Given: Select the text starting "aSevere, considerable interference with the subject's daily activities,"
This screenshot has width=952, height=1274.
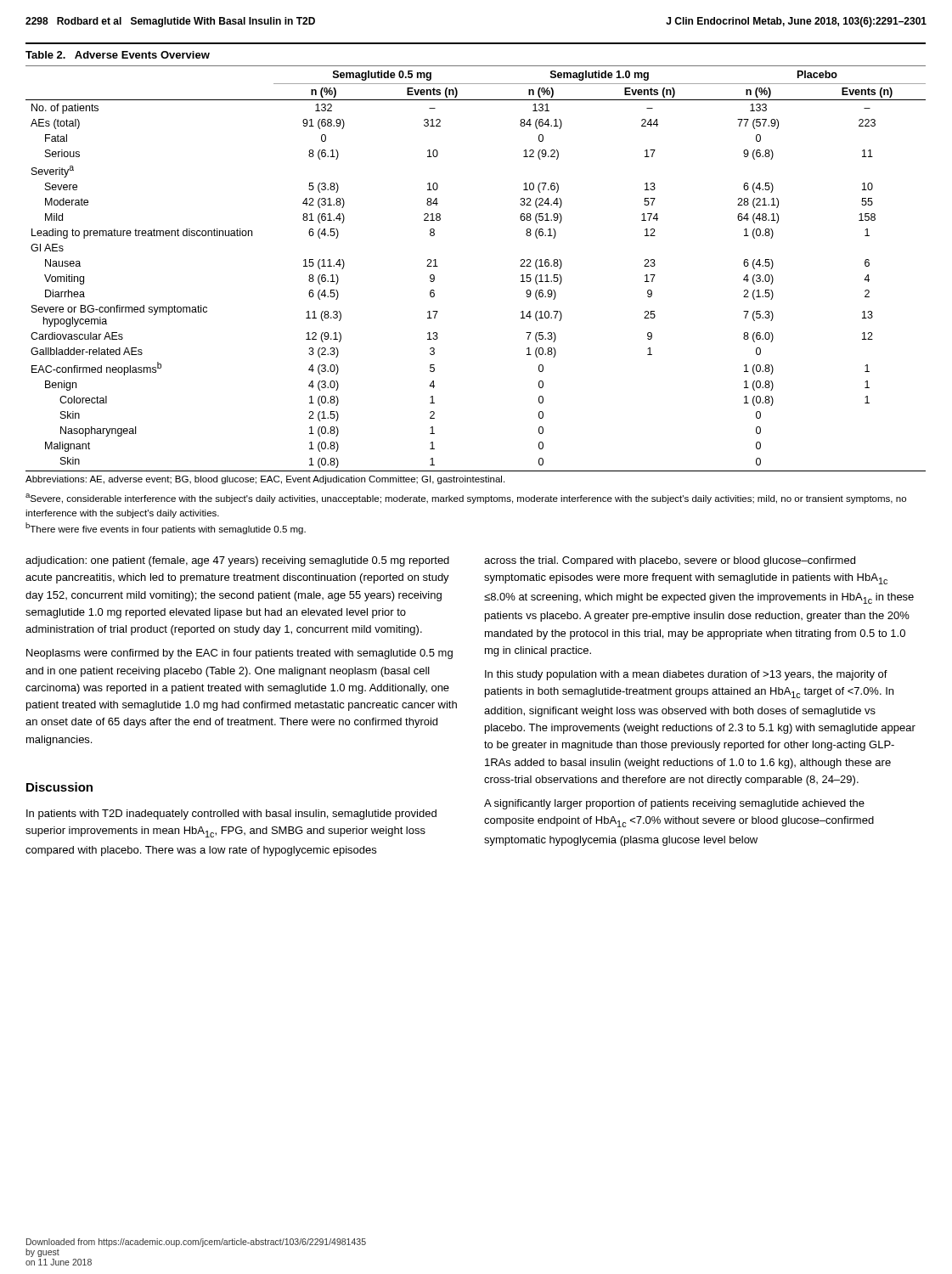Looking at the screenshot, I should pyautogui.click(x=466, y=504).
